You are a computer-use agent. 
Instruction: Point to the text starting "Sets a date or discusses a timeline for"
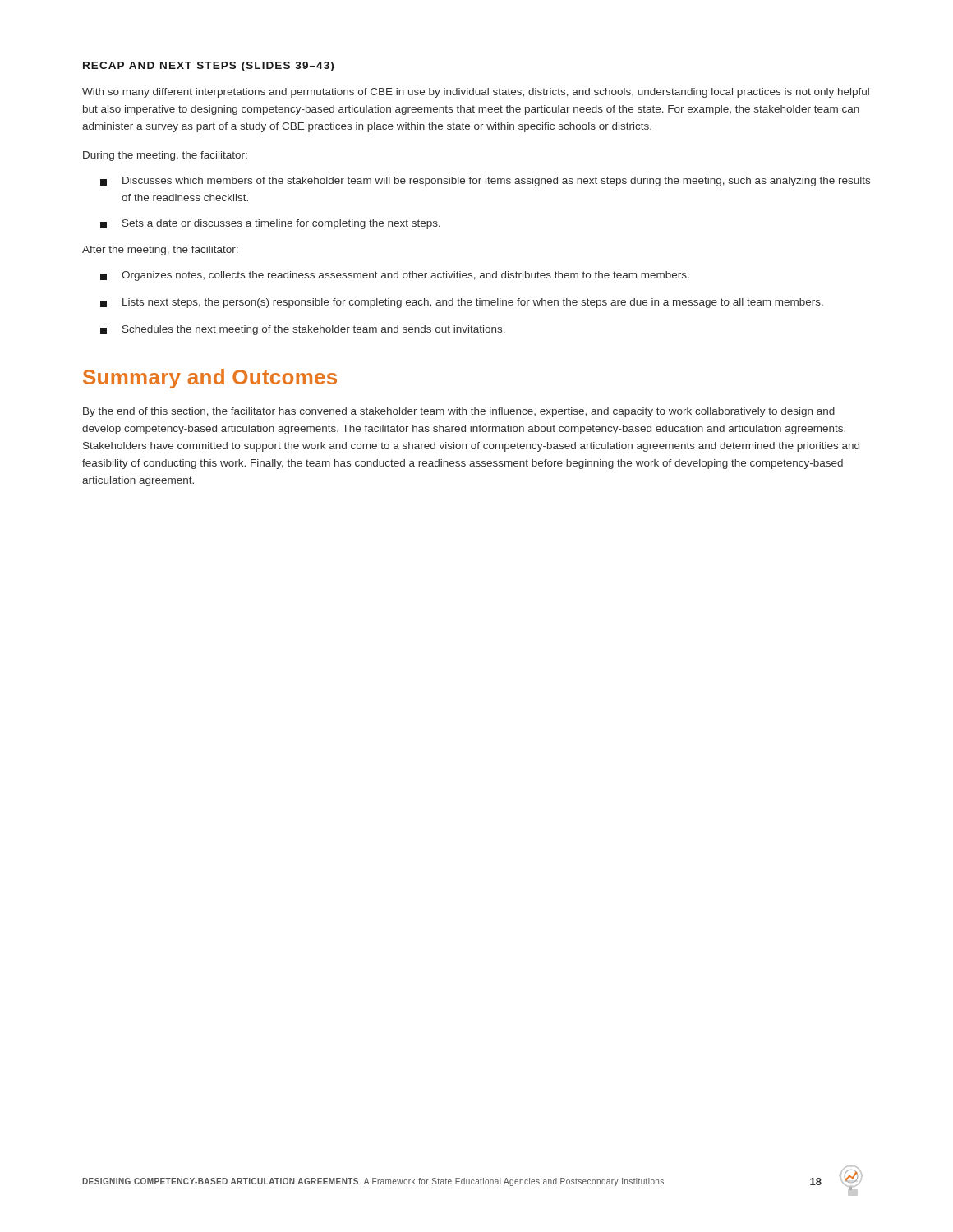pos(270,224)
